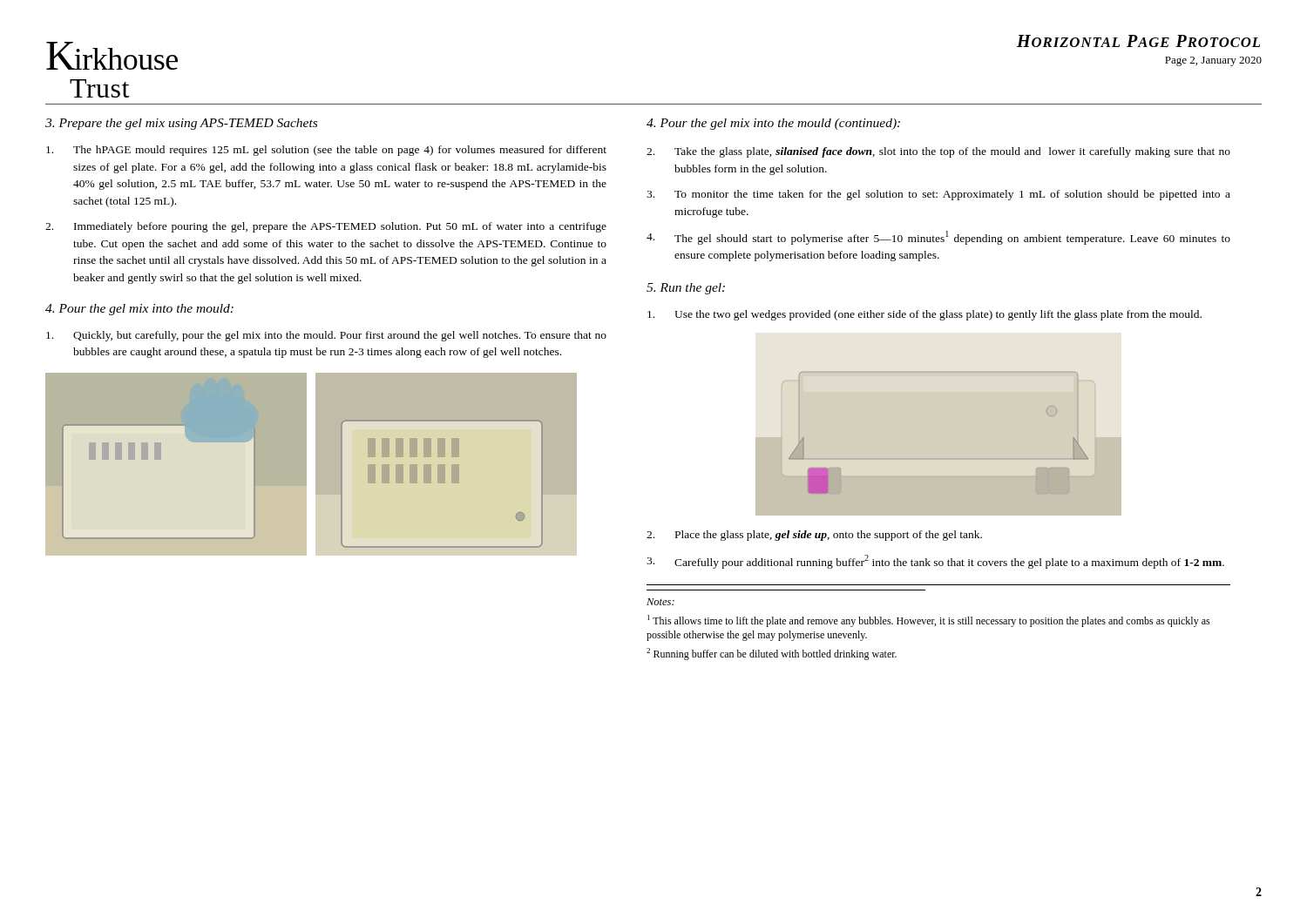Screen dimensions: 924x1307
Task: Click on the list item that says "2. Immediately before pouring the gel,"
Action: (x=326, y=252)
